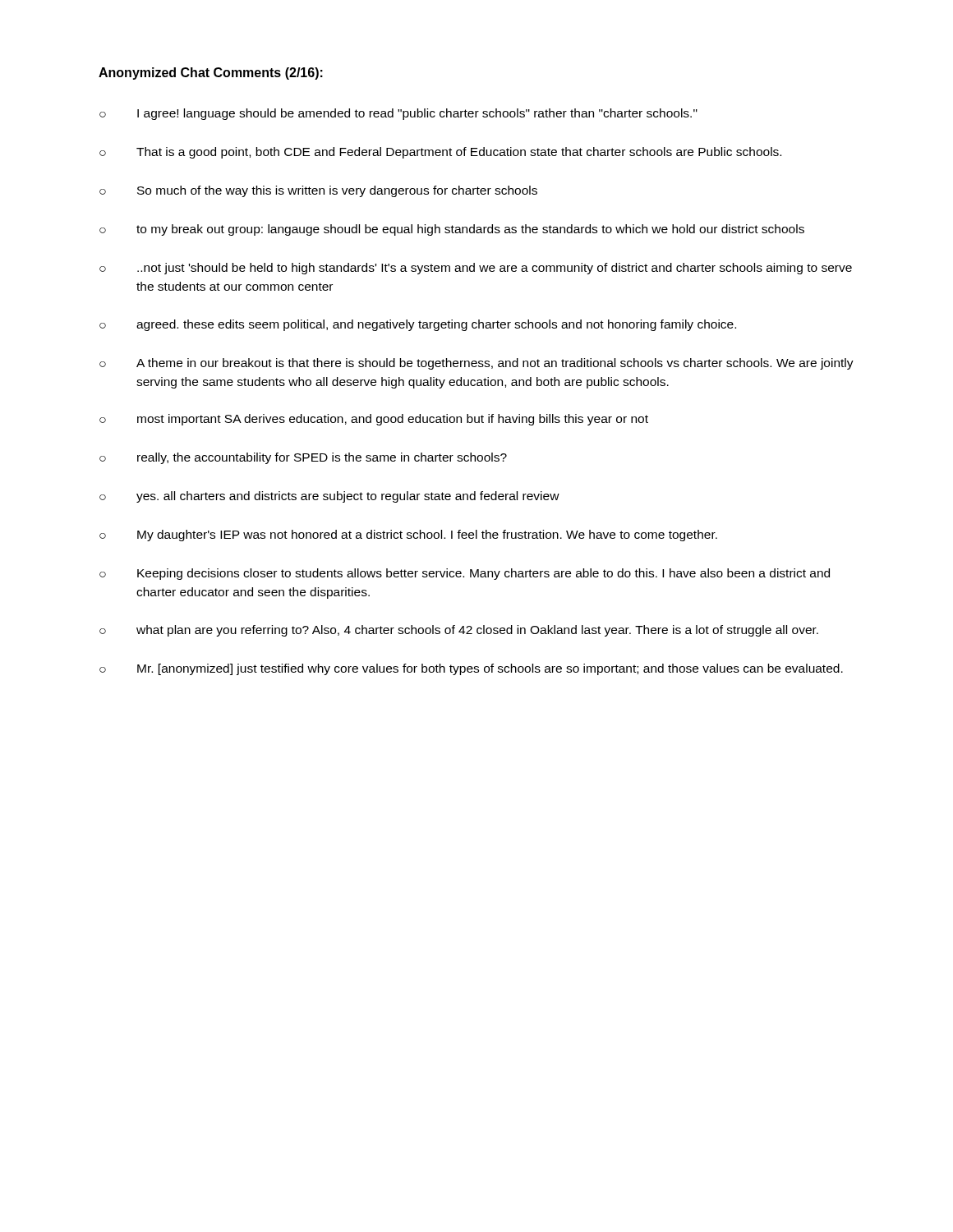The width and height of the screenshot is (953, 1232).
Task: Point to the block beginning "○ I agree!"
Action: (476, 114)
